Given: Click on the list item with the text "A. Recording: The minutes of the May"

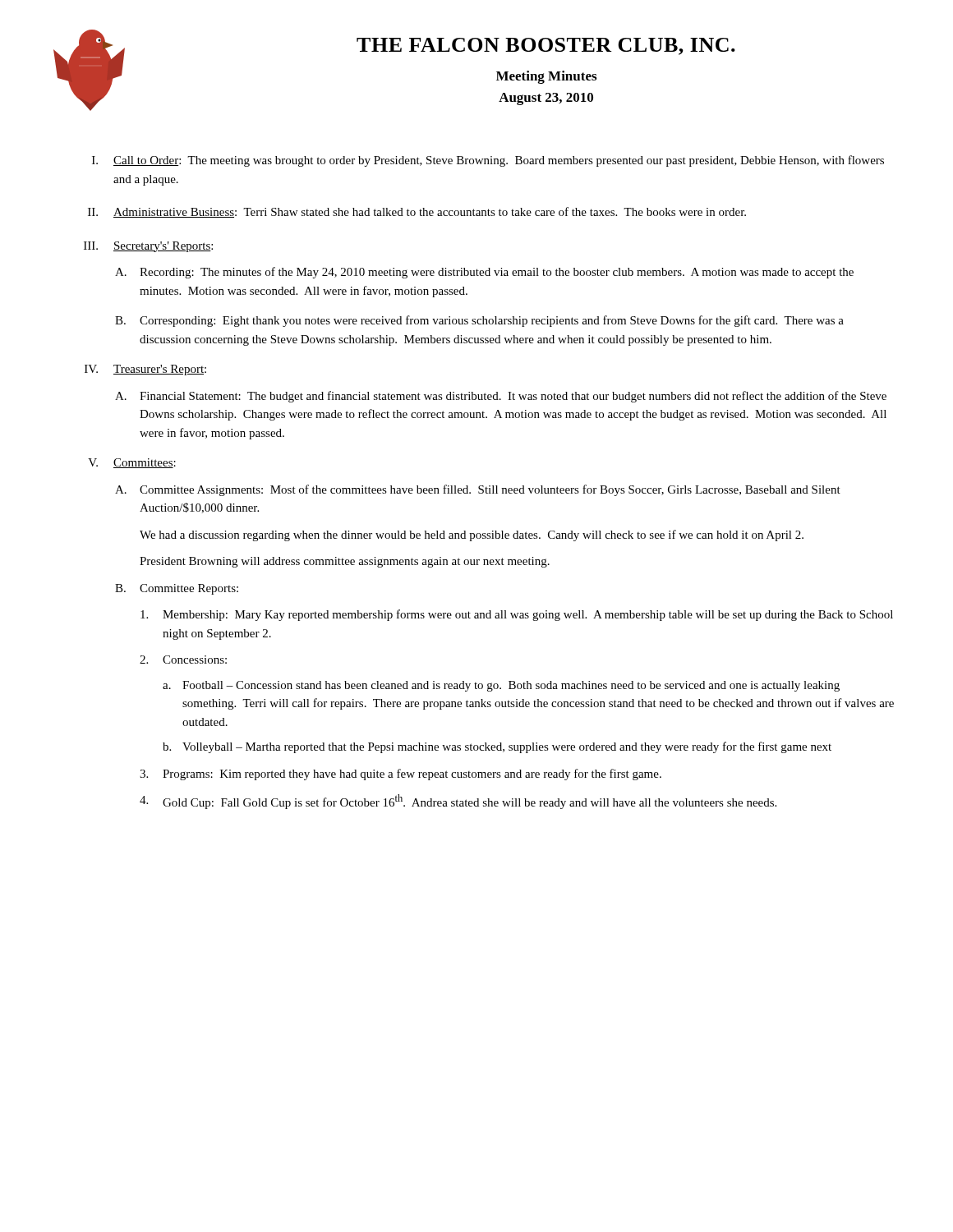Looking at the screenshot, I should [505, 281].
